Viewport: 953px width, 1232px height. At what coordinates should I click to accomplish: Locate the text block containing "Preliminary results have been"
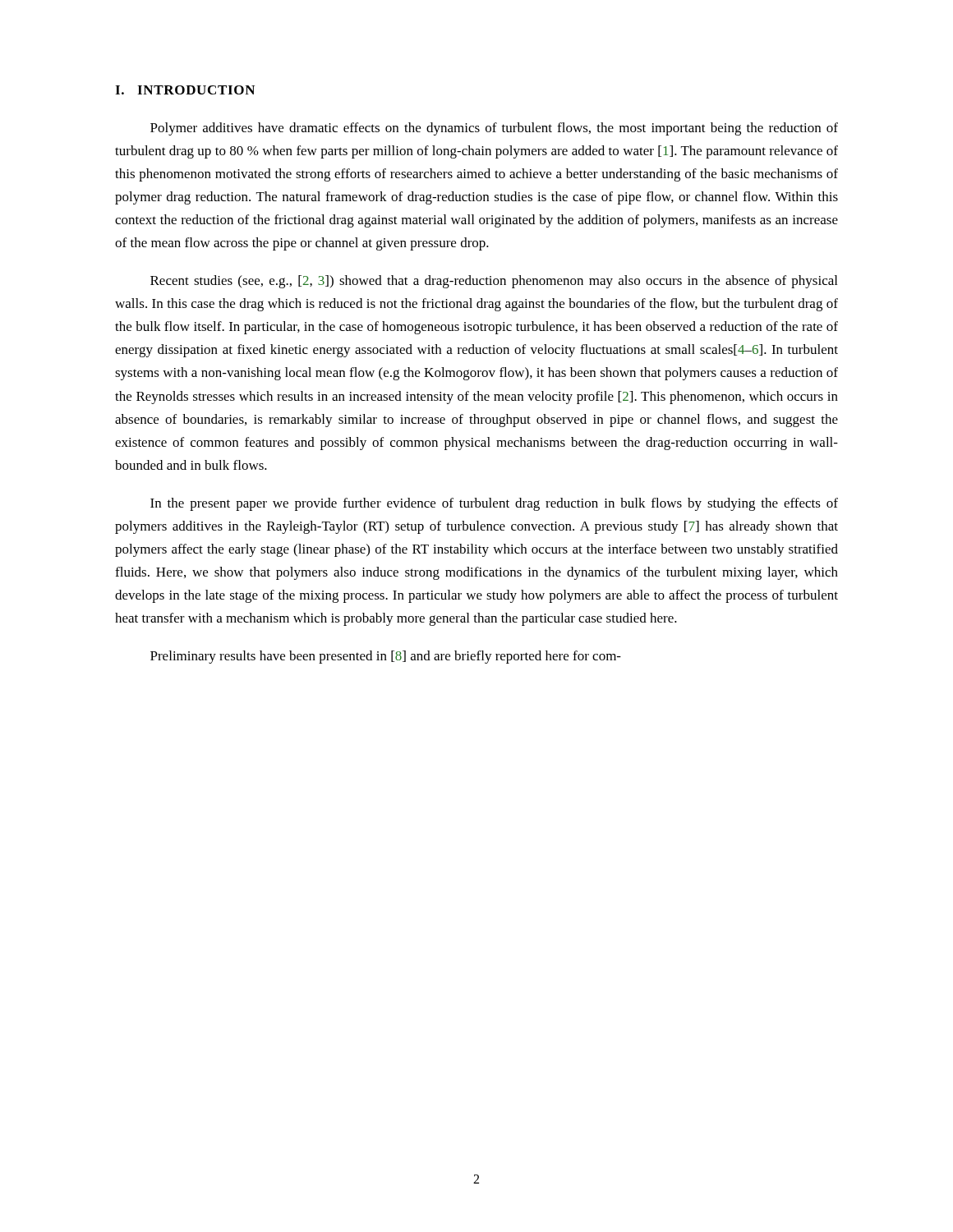click(386, 656)
